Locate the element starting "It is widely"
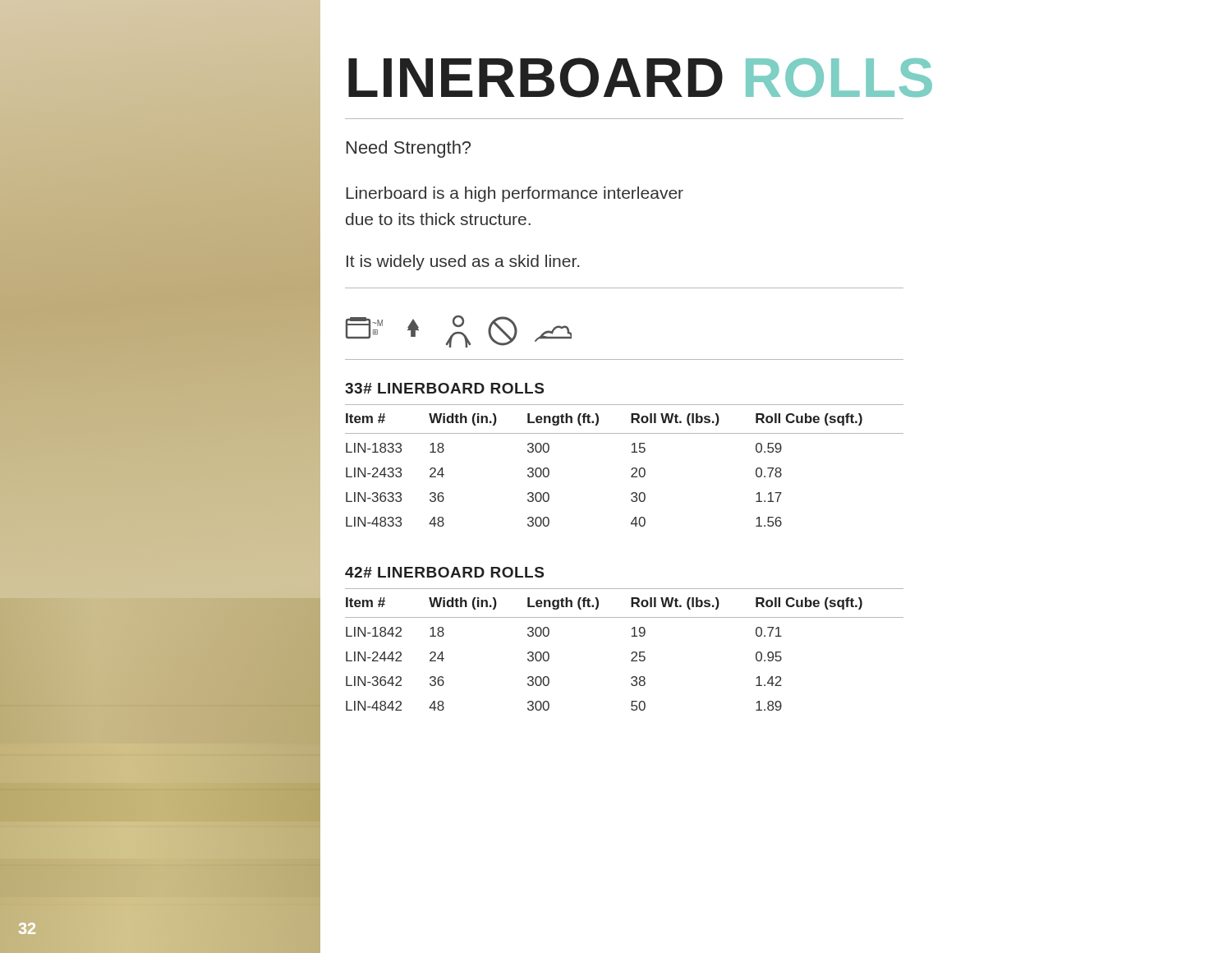The height and width of the screenshot is (953, 1232). (463, 261)
